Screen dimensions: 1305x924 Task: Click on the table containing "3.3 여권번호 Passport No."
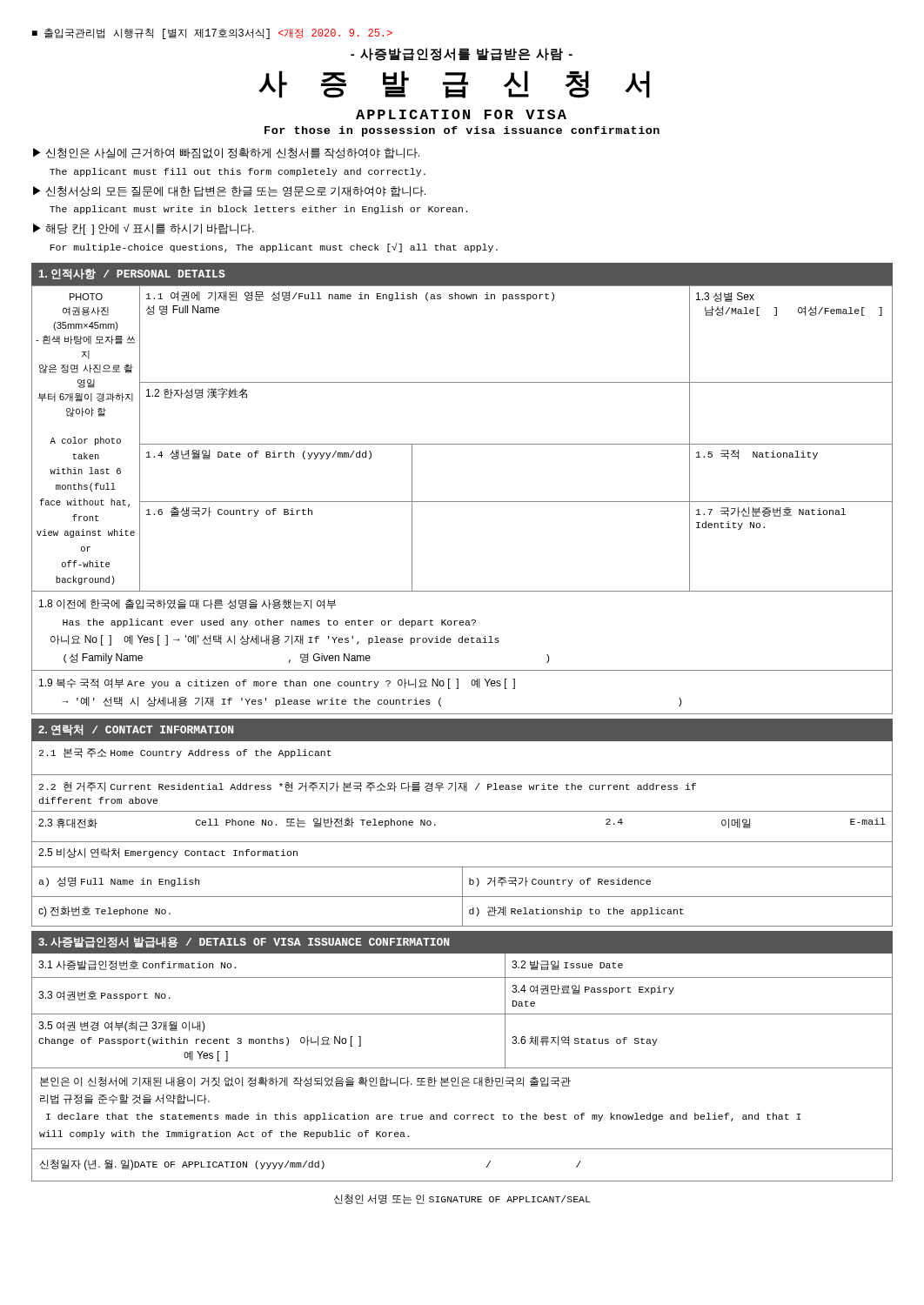point(462,1011)
